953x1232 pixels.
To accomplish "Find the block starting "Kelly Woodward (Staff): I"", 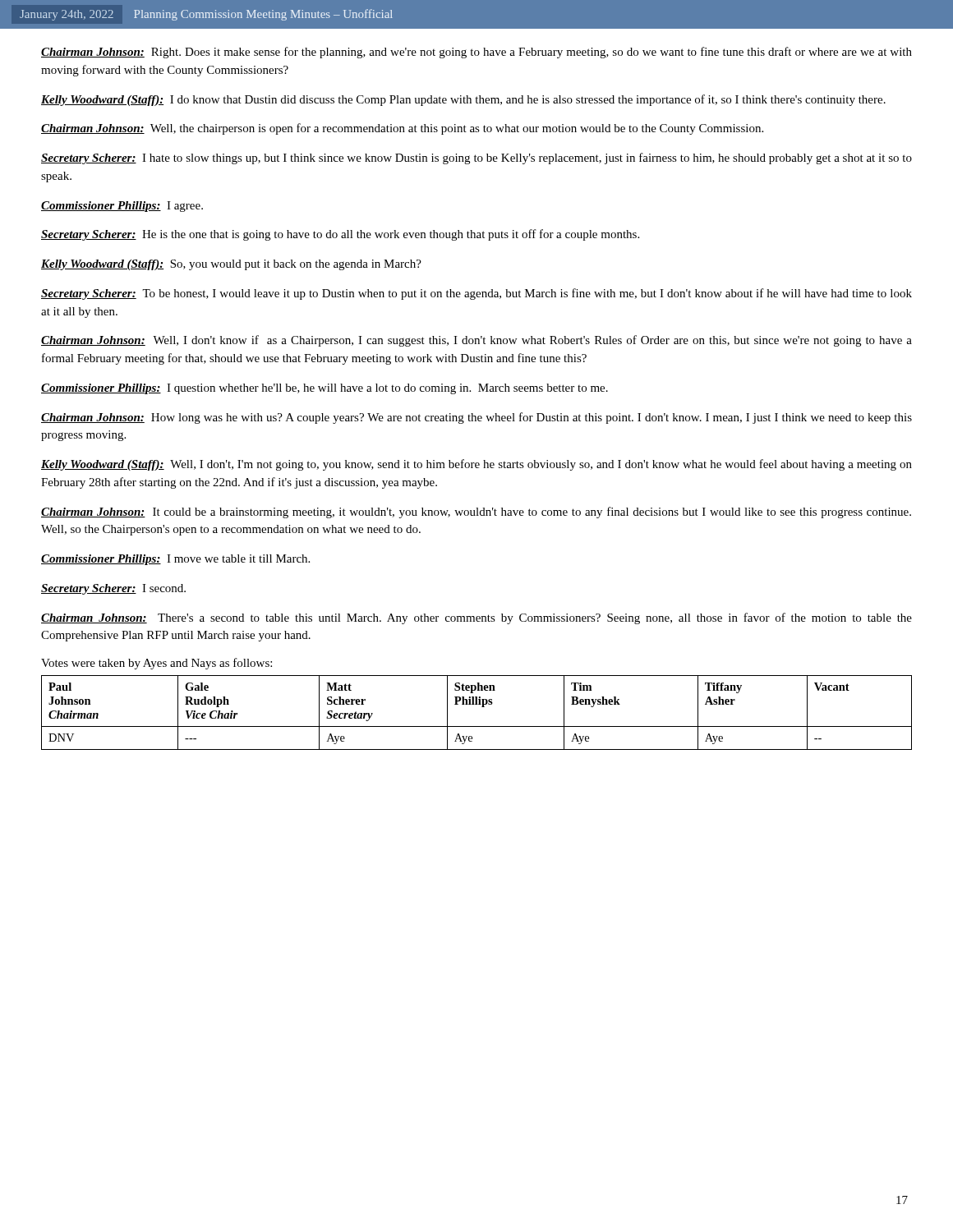I will coord(464,99).
